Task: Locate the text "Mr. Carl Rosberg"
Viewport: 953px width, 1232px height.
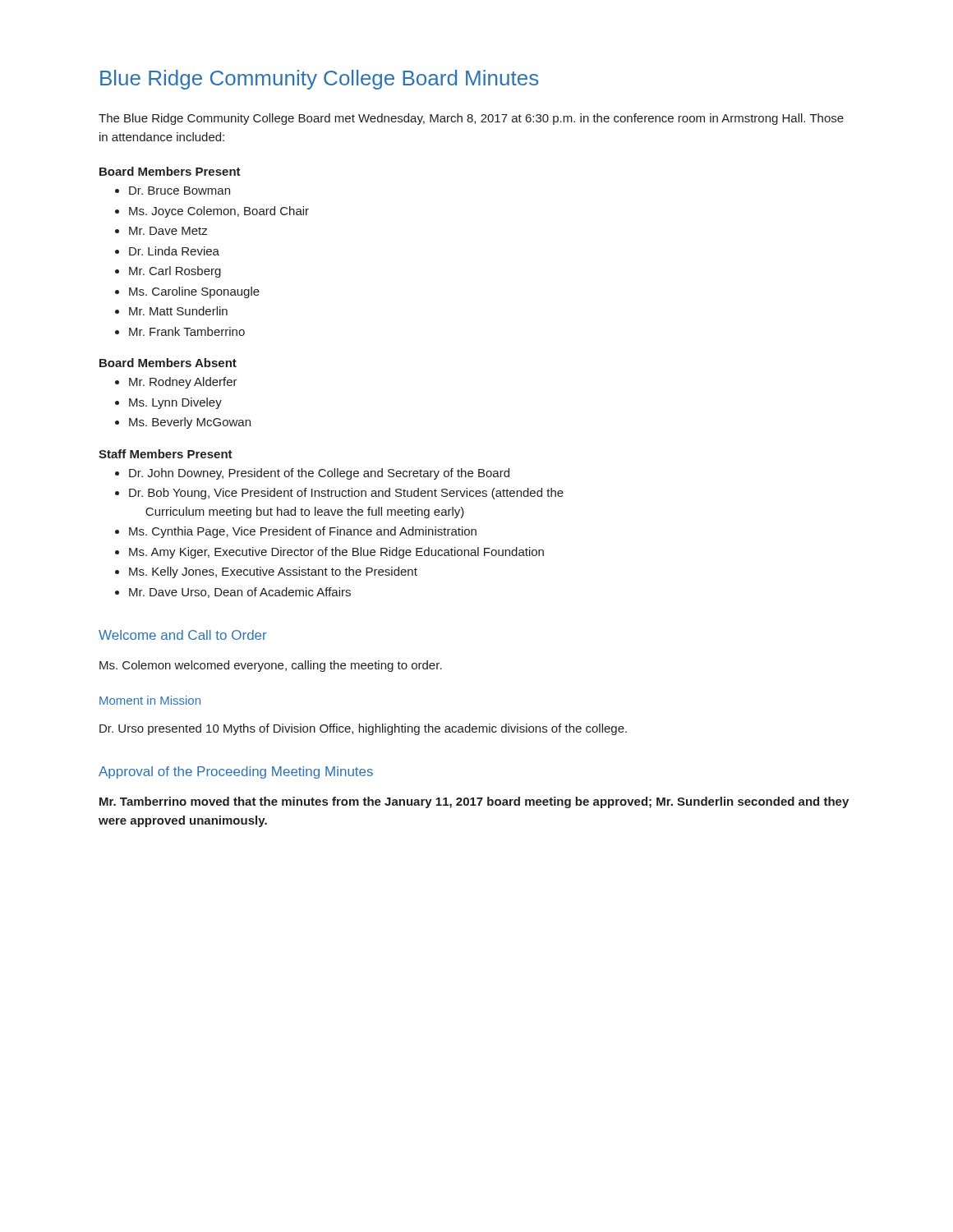Action: coord(168,272)
